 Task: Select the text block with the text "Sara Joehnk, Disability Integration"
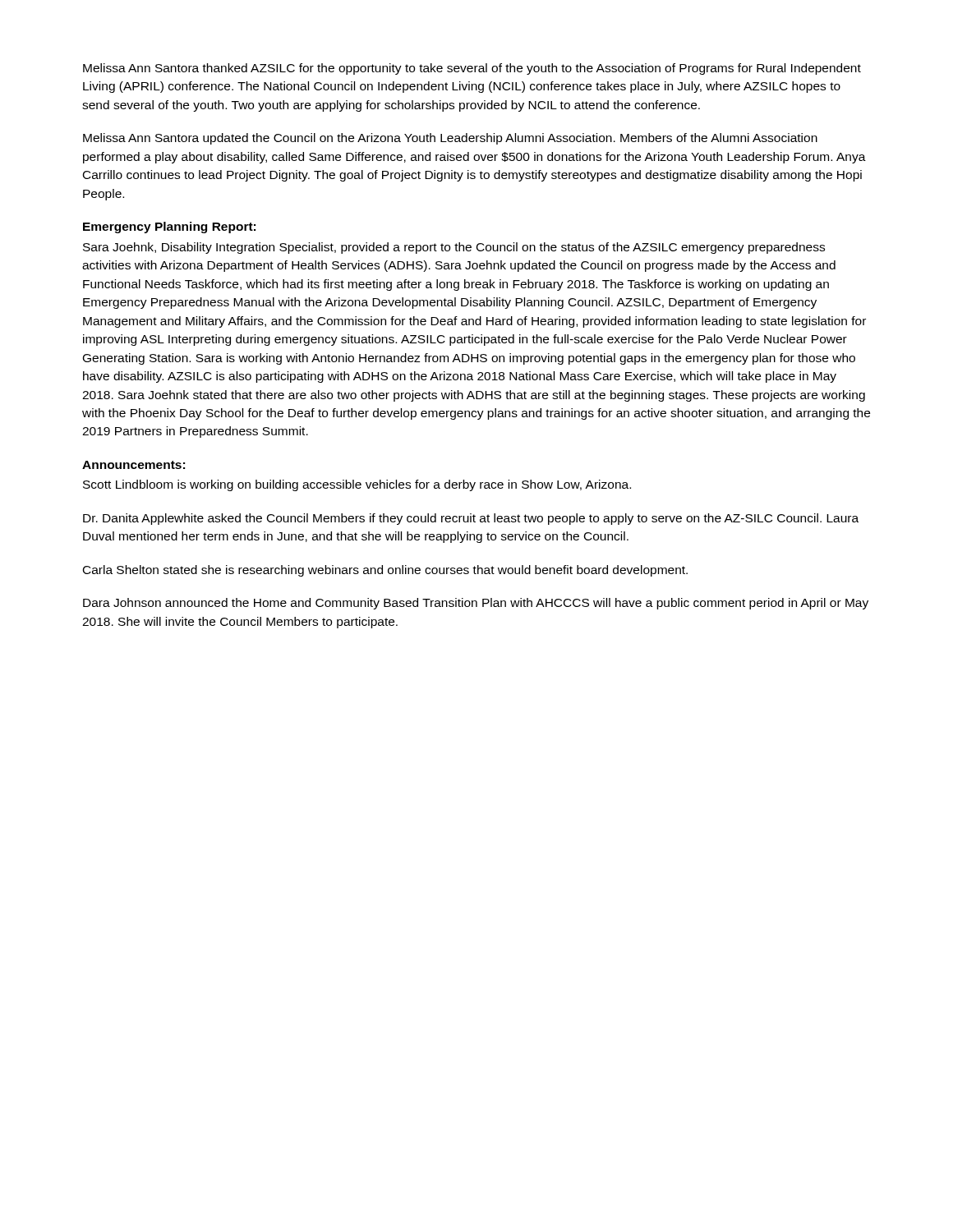tap(476, 339)
